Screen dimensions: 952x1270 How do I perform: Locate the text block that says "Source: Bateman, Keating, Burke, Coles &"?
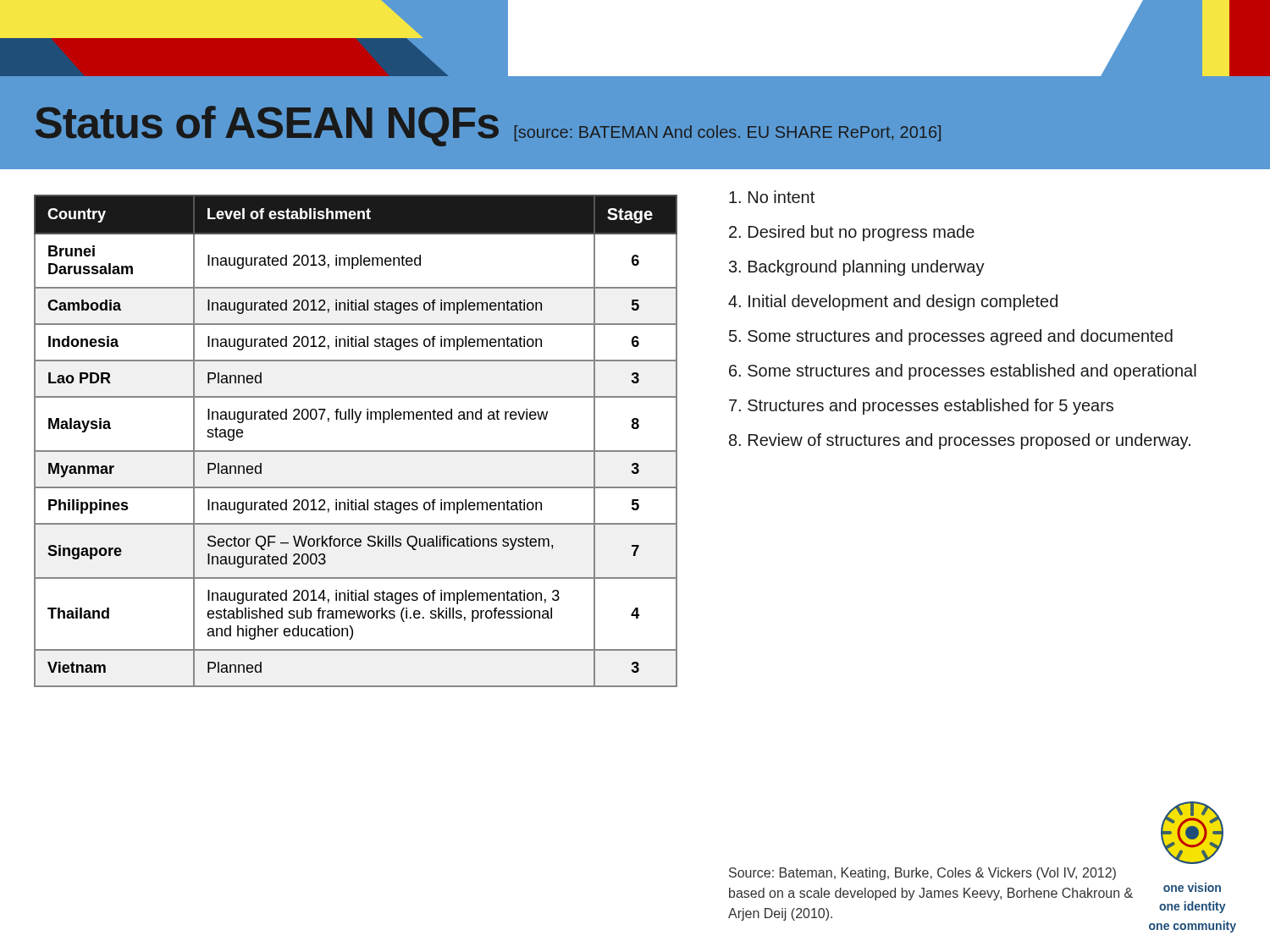coord(931,893)
